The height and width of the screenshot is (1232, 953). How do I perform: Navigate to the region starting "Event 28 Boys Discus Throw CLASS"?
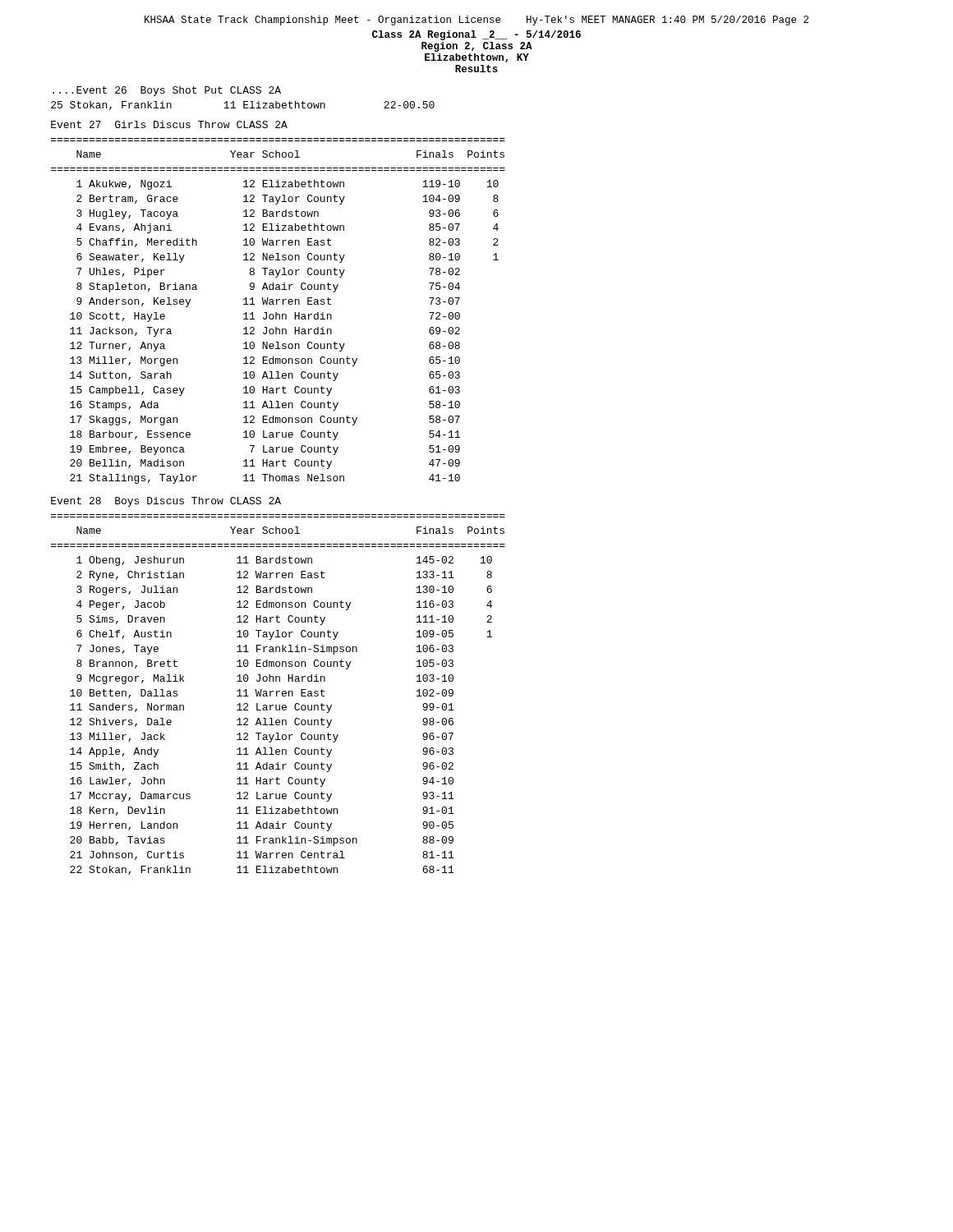click(166, 502)
